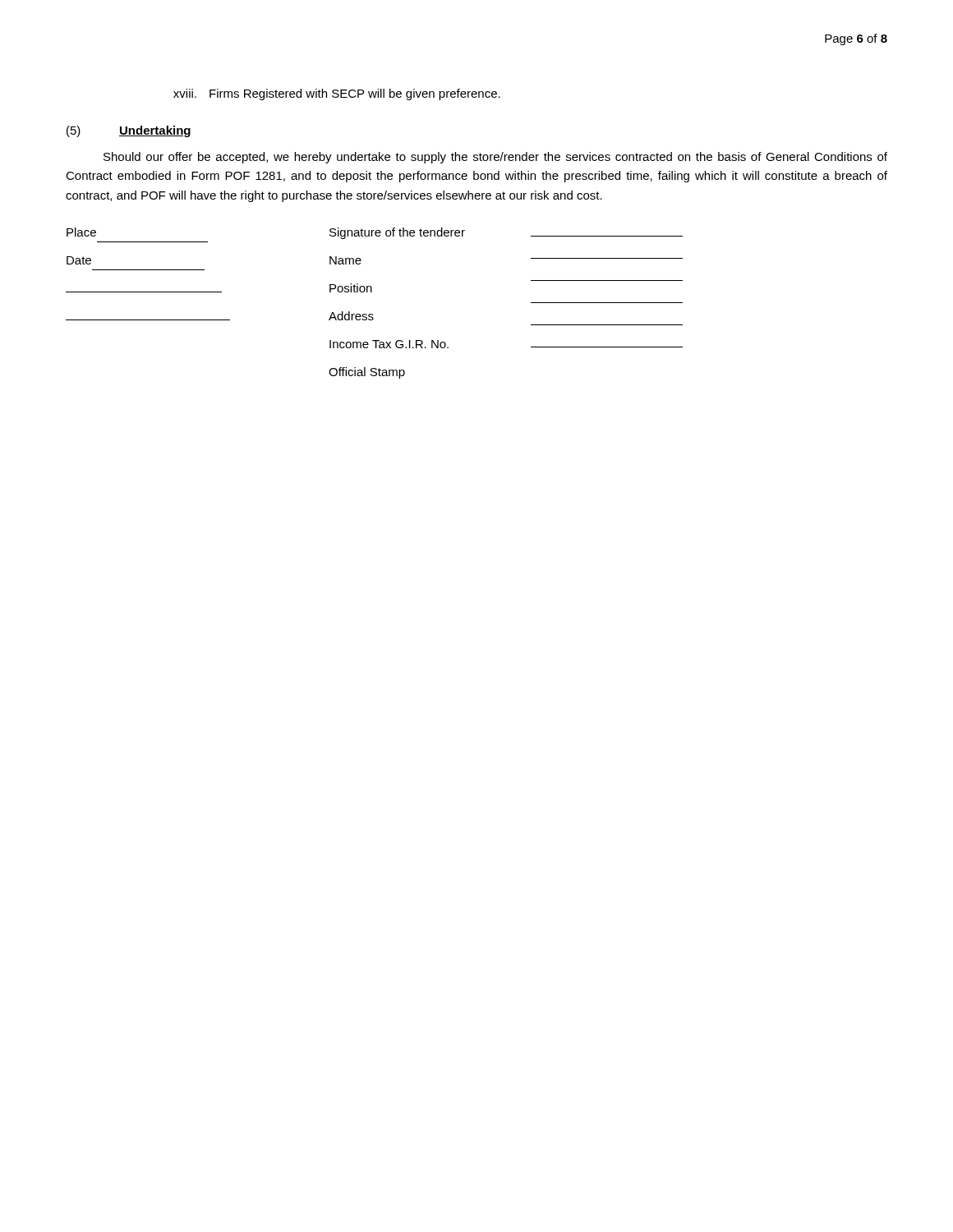
Task: Find the block on this page that starts "Should our offer"
Action: point(476,176)
